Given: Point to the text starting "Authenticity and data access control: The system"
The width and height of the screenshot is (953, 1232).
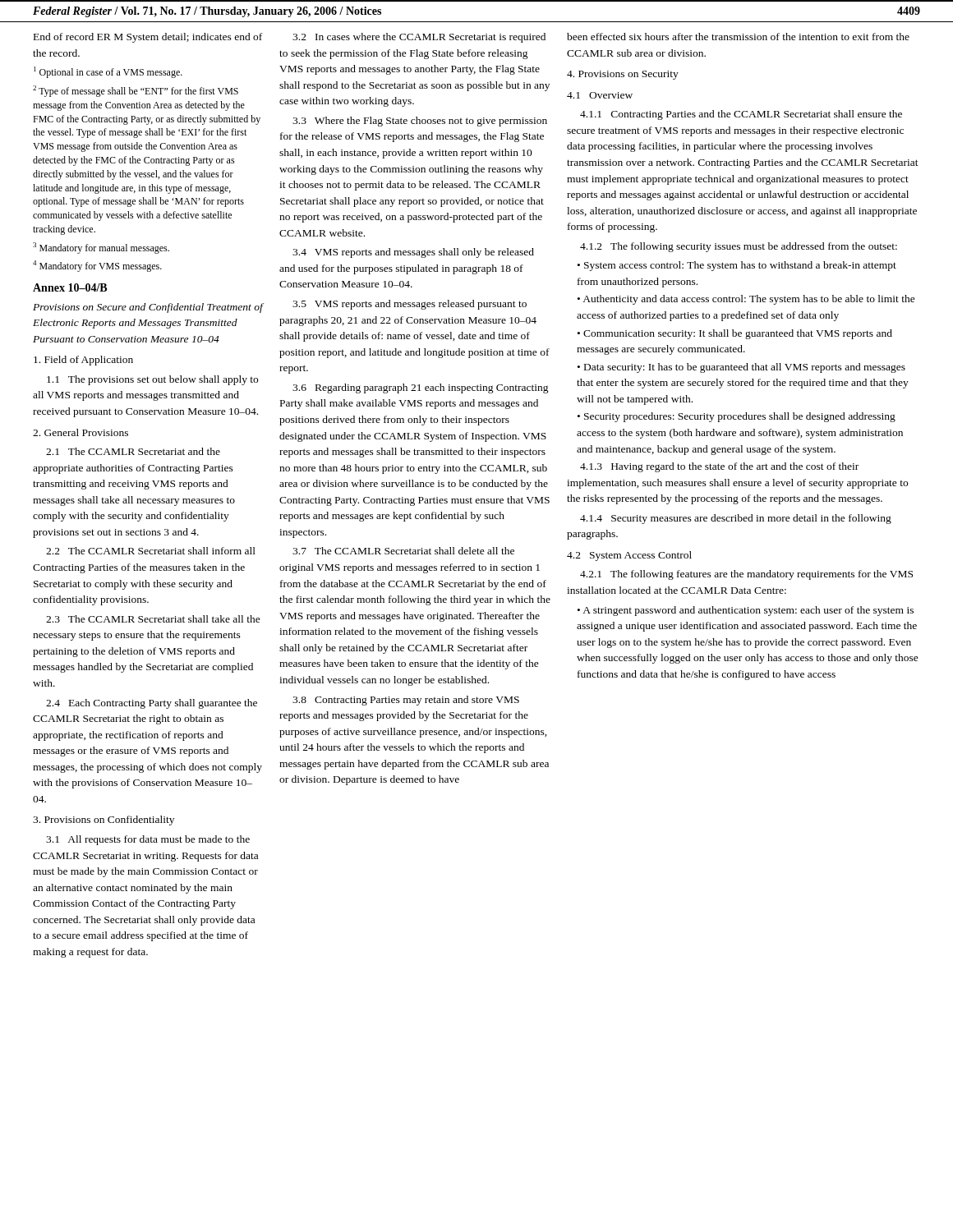Looking at the screenshot, I should coord(746,307).
